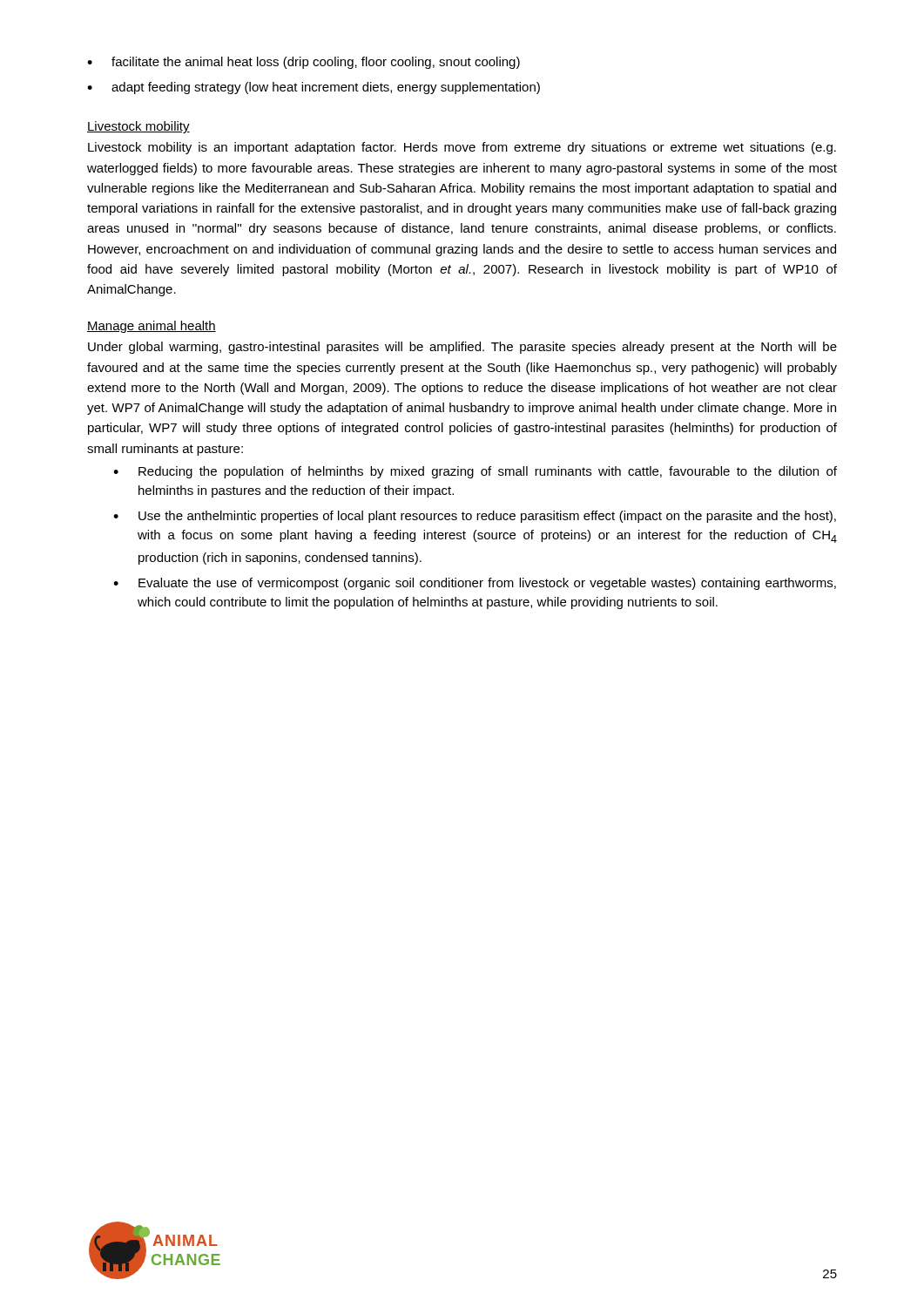Select the list item containing "• adapt feeding strategy (low heat"
This screenshot has height=1307, width=924.
click(462, 89)
